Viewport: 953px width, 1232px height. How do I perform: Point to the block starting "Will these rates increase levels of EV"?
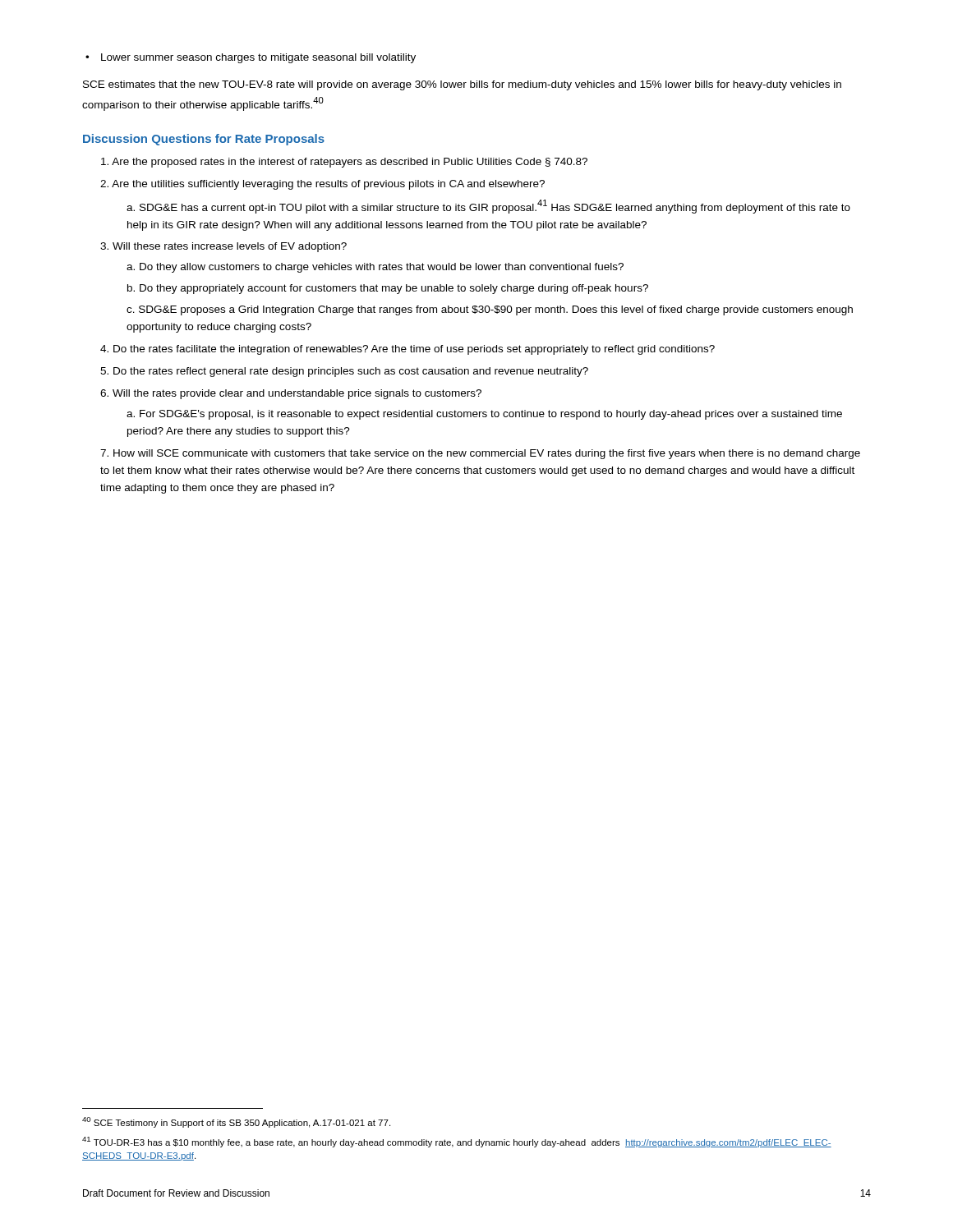[492, 288]
